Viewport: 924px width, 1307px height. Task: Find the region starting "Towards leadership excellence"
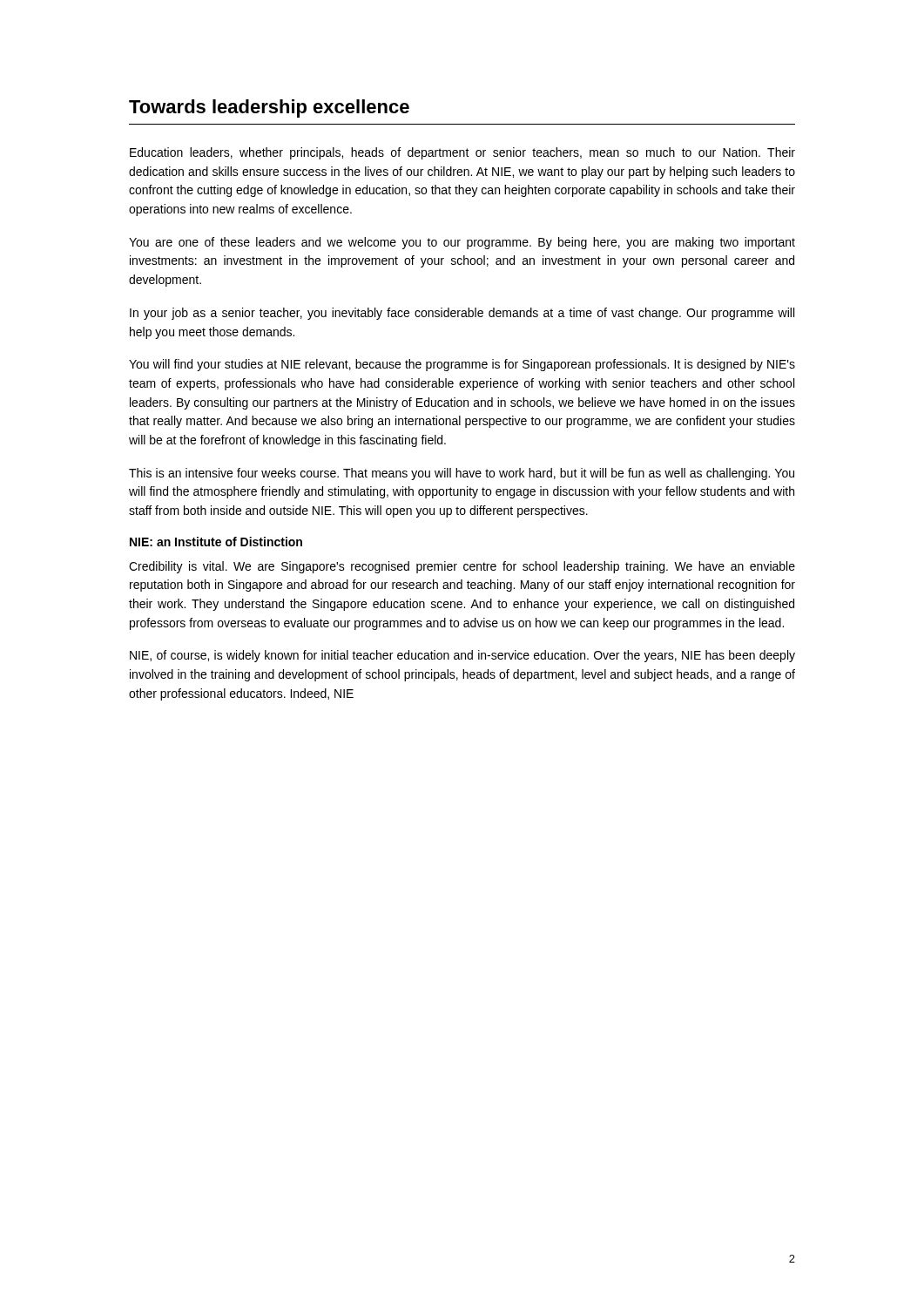click(269, 107)
